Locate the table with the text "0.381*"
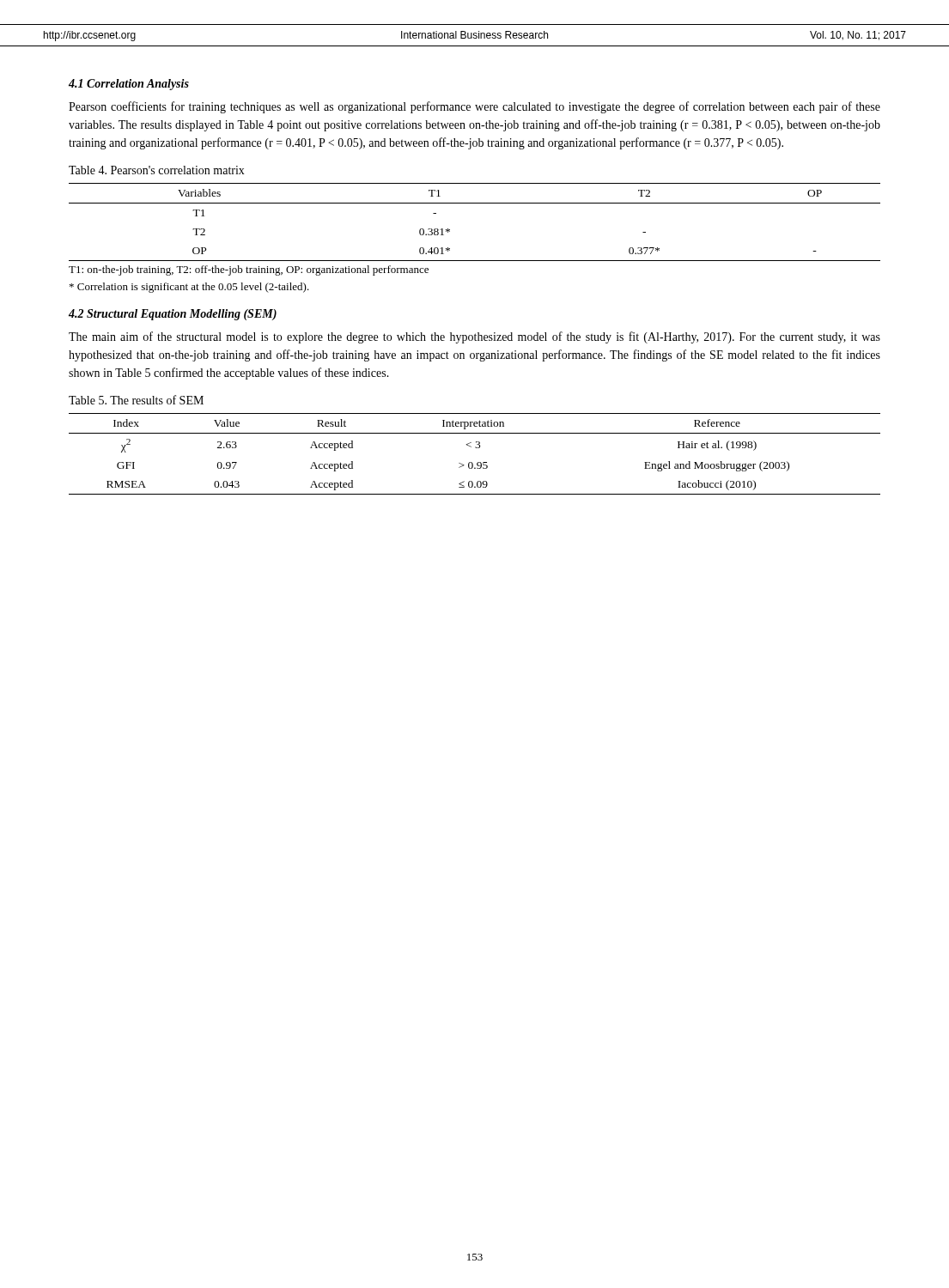 click(474, 222)
